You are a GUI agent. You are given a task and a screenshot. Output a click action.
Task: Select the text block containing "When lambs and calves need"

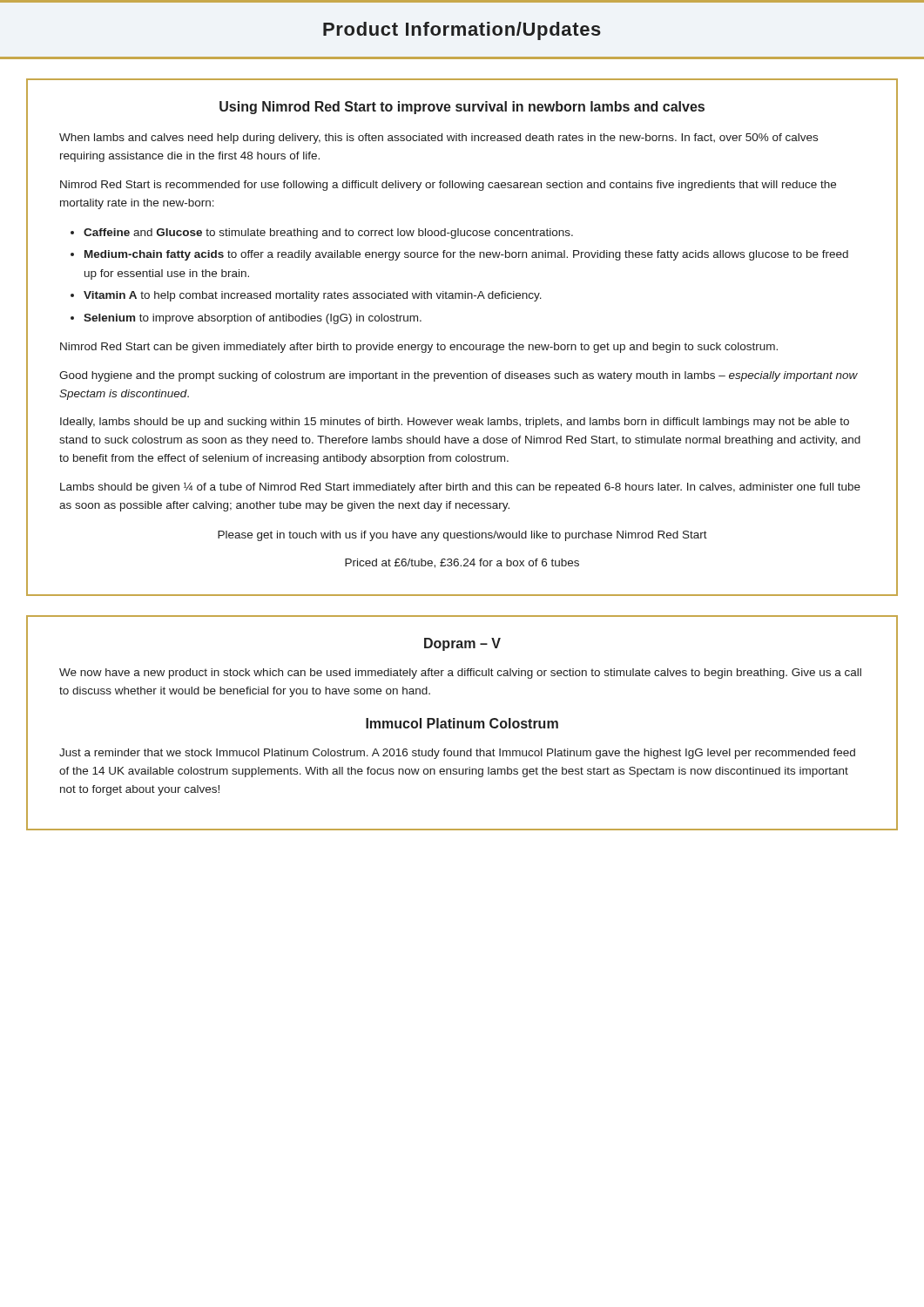point(439,146)
